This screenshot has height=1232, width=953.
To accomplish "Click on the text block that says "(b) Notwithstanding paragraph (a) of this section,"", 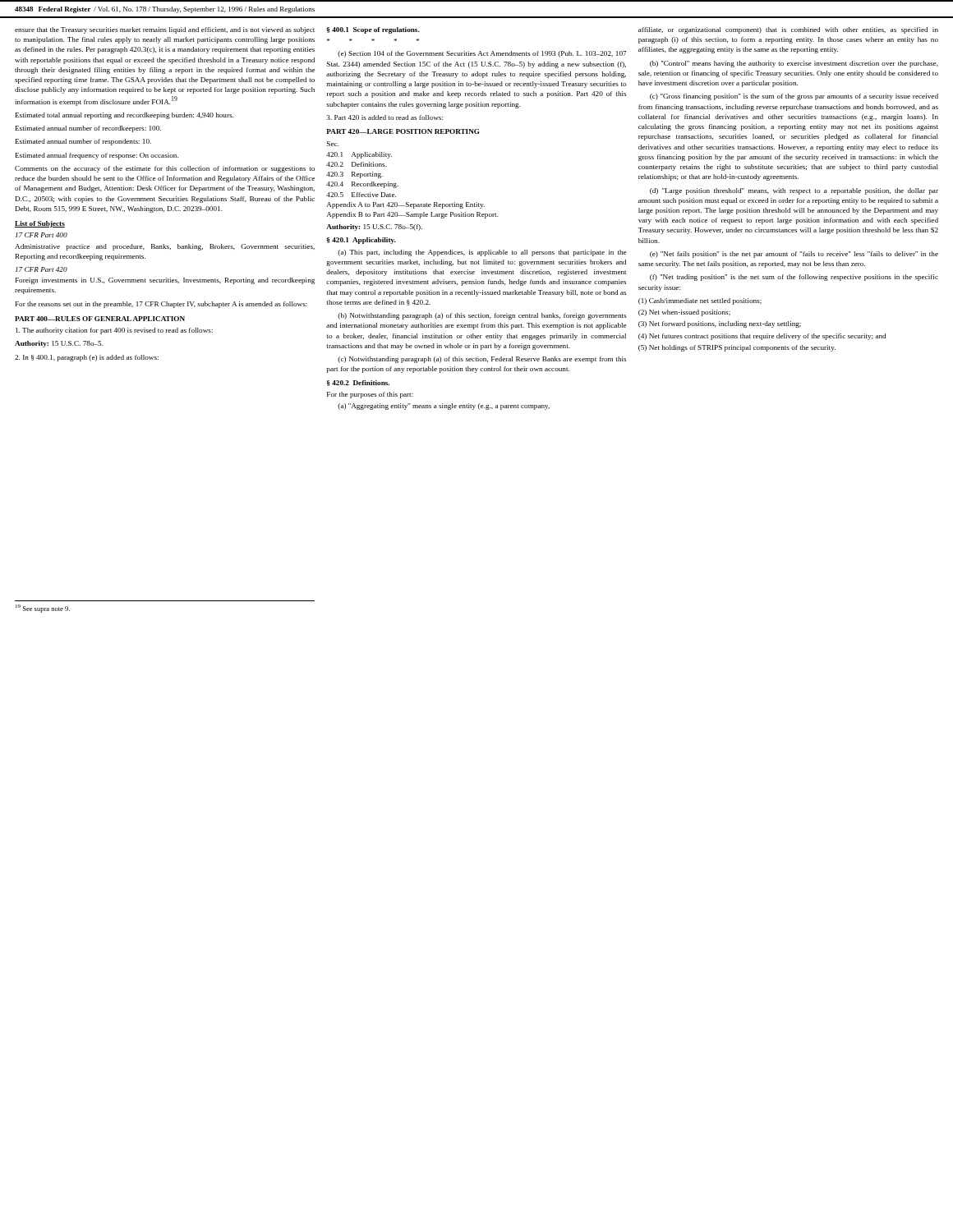I will tap(476, 331).
